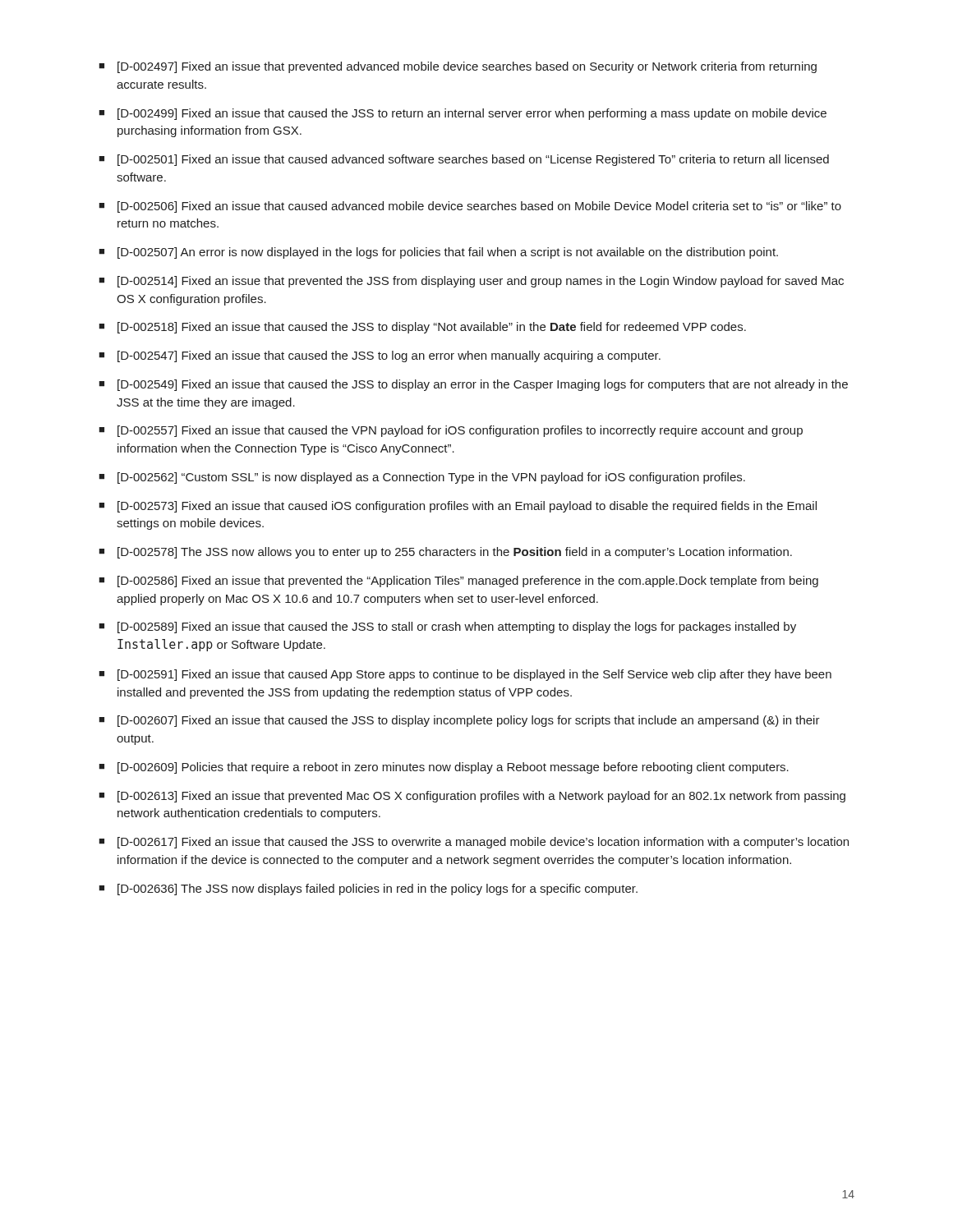Select the list item with the text "■ [D-002636] The JSS now displays failed"
Image resolution: width=953 pixels, height=1232 pixels.
pyautogui.click(x=476, y=888)
